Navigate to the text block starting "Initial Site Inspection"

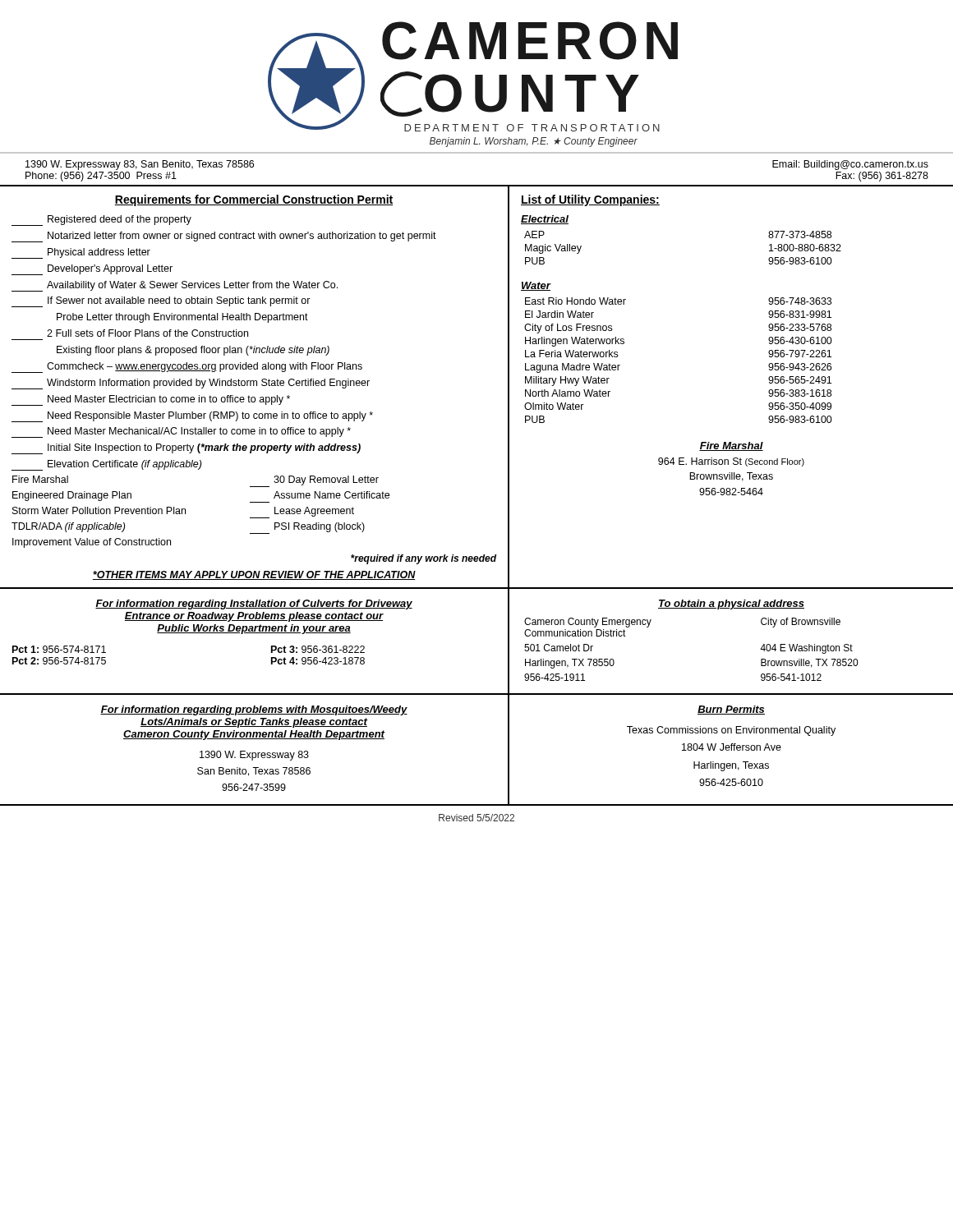(186, 448)
